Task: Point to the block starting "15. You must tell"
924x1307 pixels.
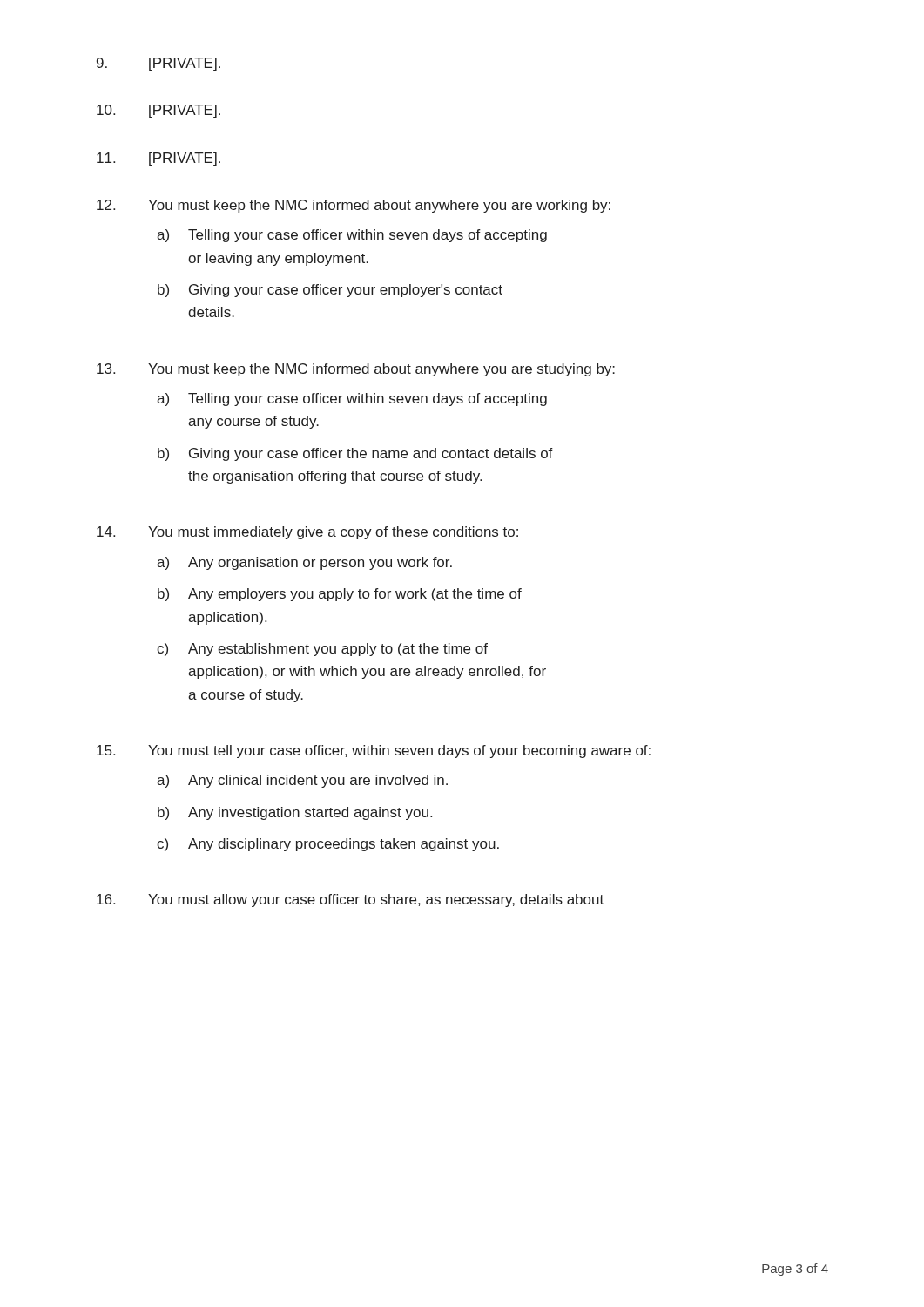Action: click(x=374, y=752)
